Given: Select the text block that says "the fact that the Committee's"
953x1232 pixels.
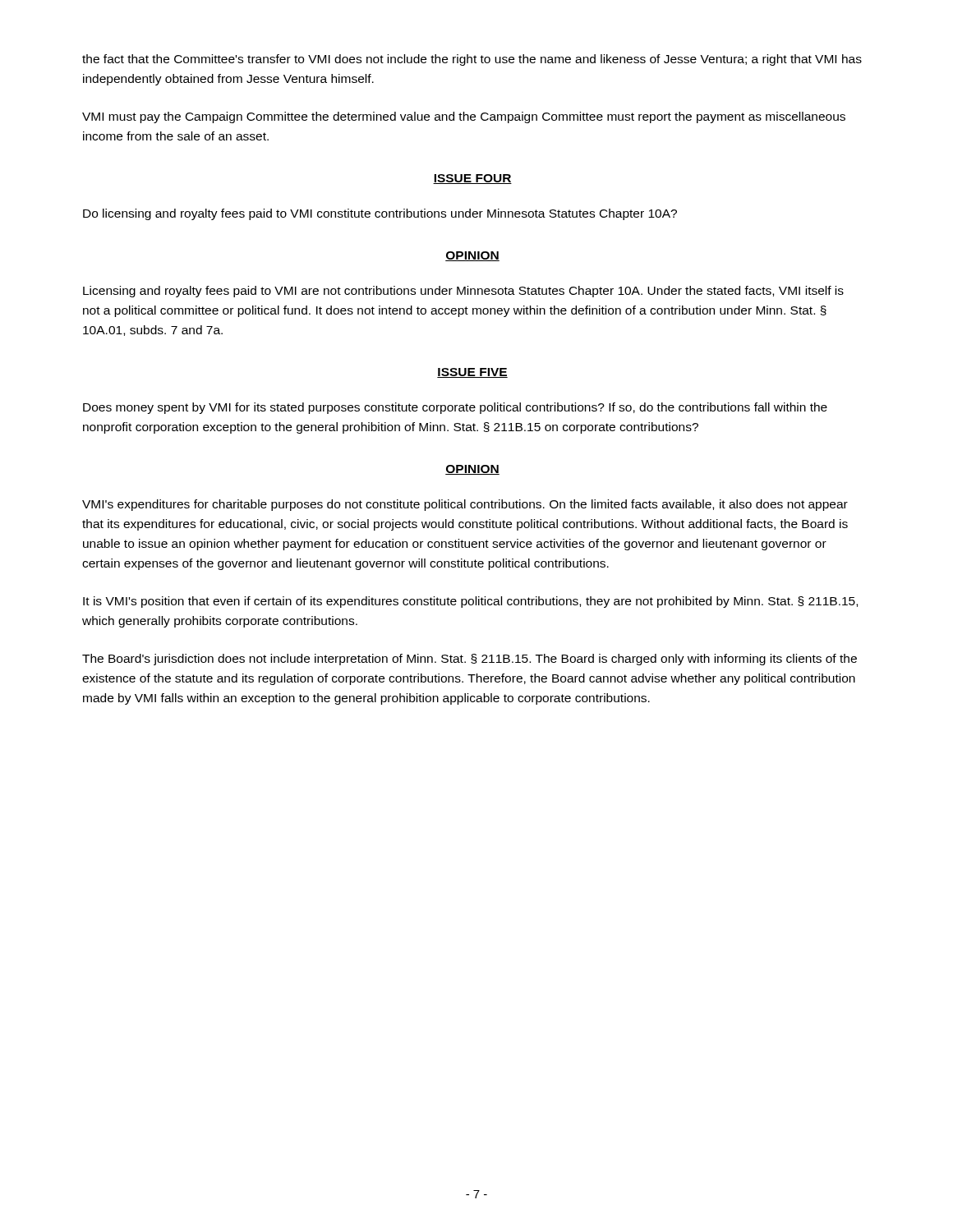Looking at the screenshot, I should 472,69.
